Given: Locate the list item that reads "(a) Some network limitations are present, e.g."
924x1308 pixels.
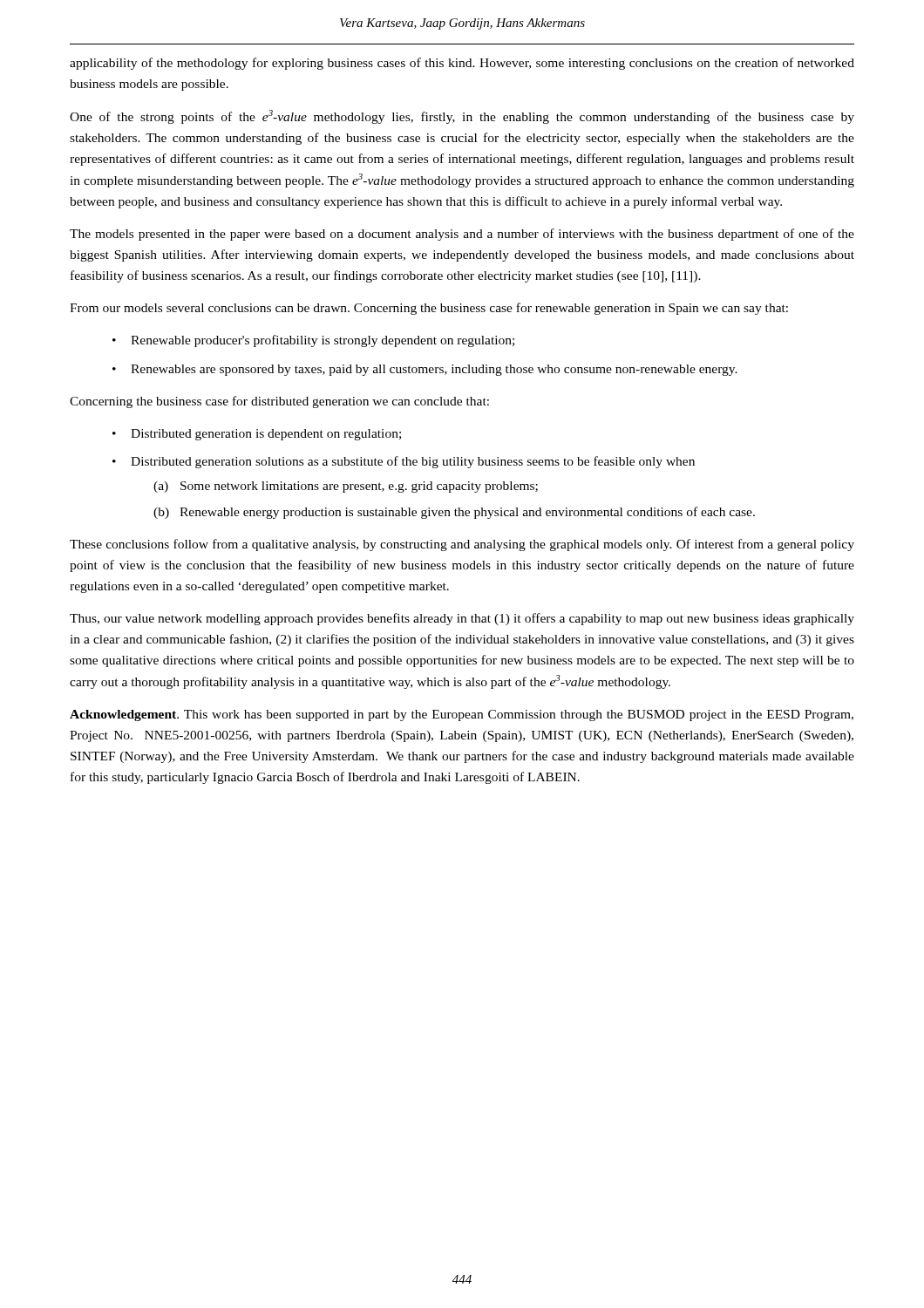Looking at the screenshot, I should pyautogui.click(x=504, y=485).
